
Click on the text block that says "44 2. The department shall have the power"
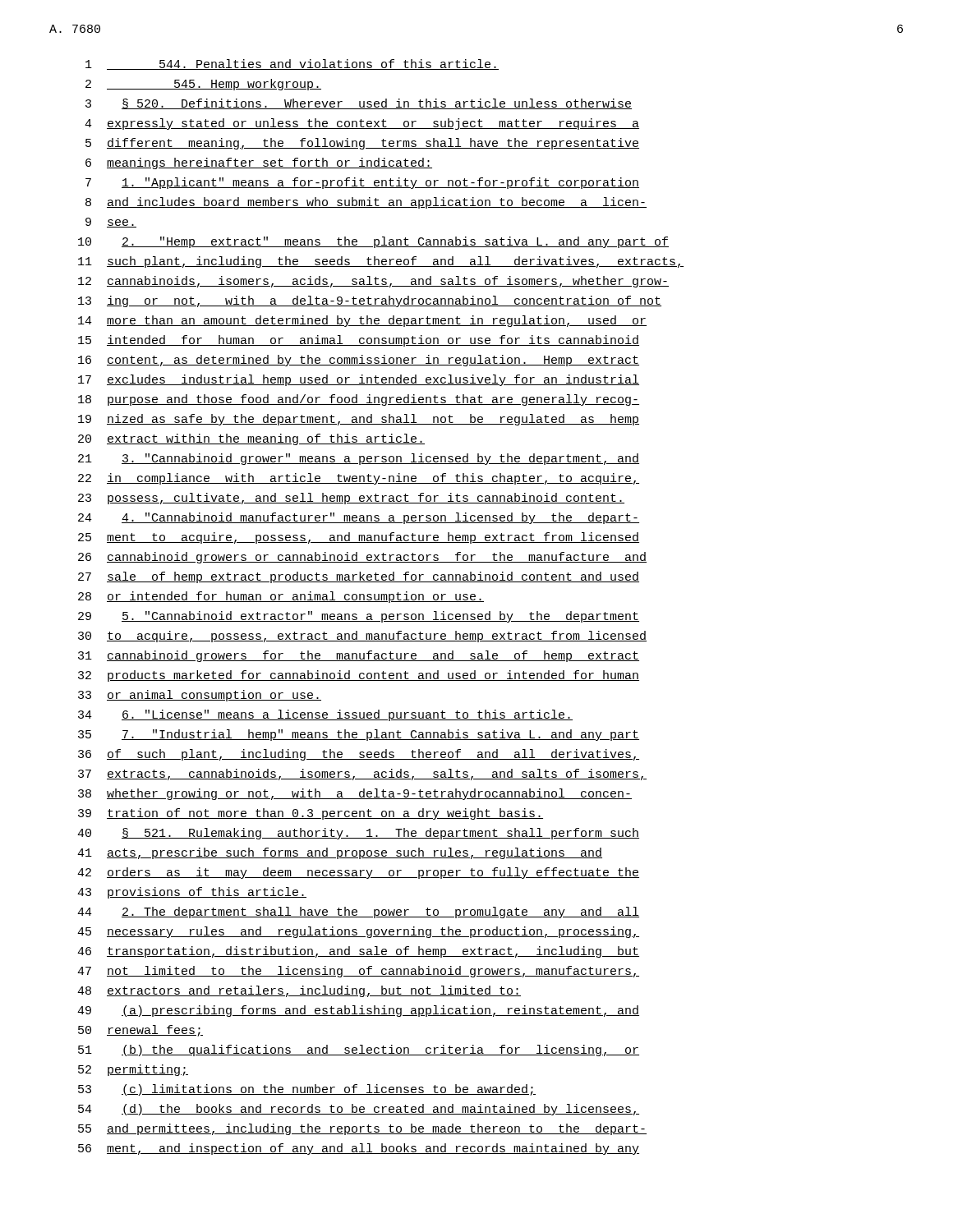pyautogui.click(x=476, y=913)
